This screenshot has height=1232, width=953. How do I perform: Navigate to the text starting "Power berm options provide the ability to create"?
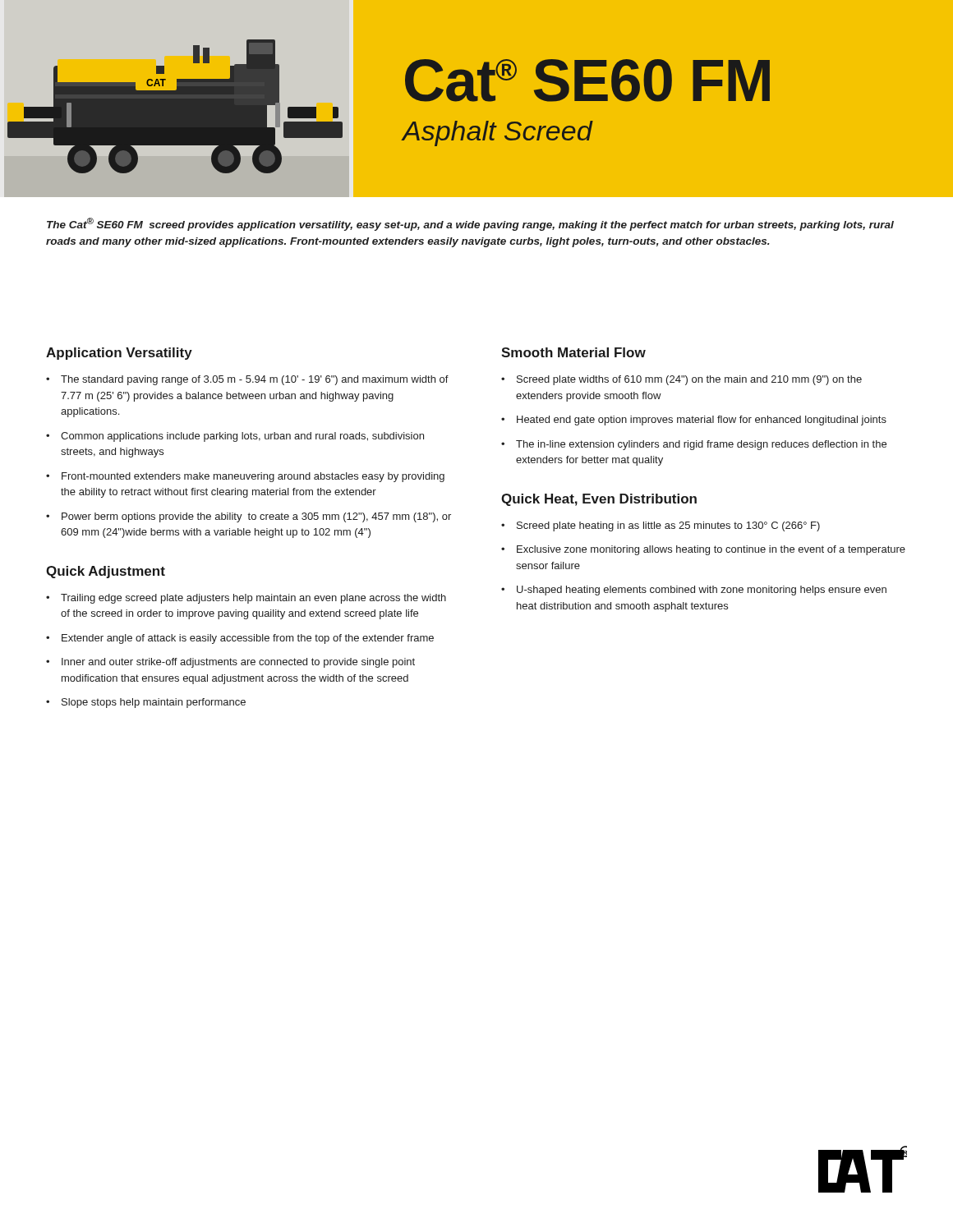pos(256,524)
